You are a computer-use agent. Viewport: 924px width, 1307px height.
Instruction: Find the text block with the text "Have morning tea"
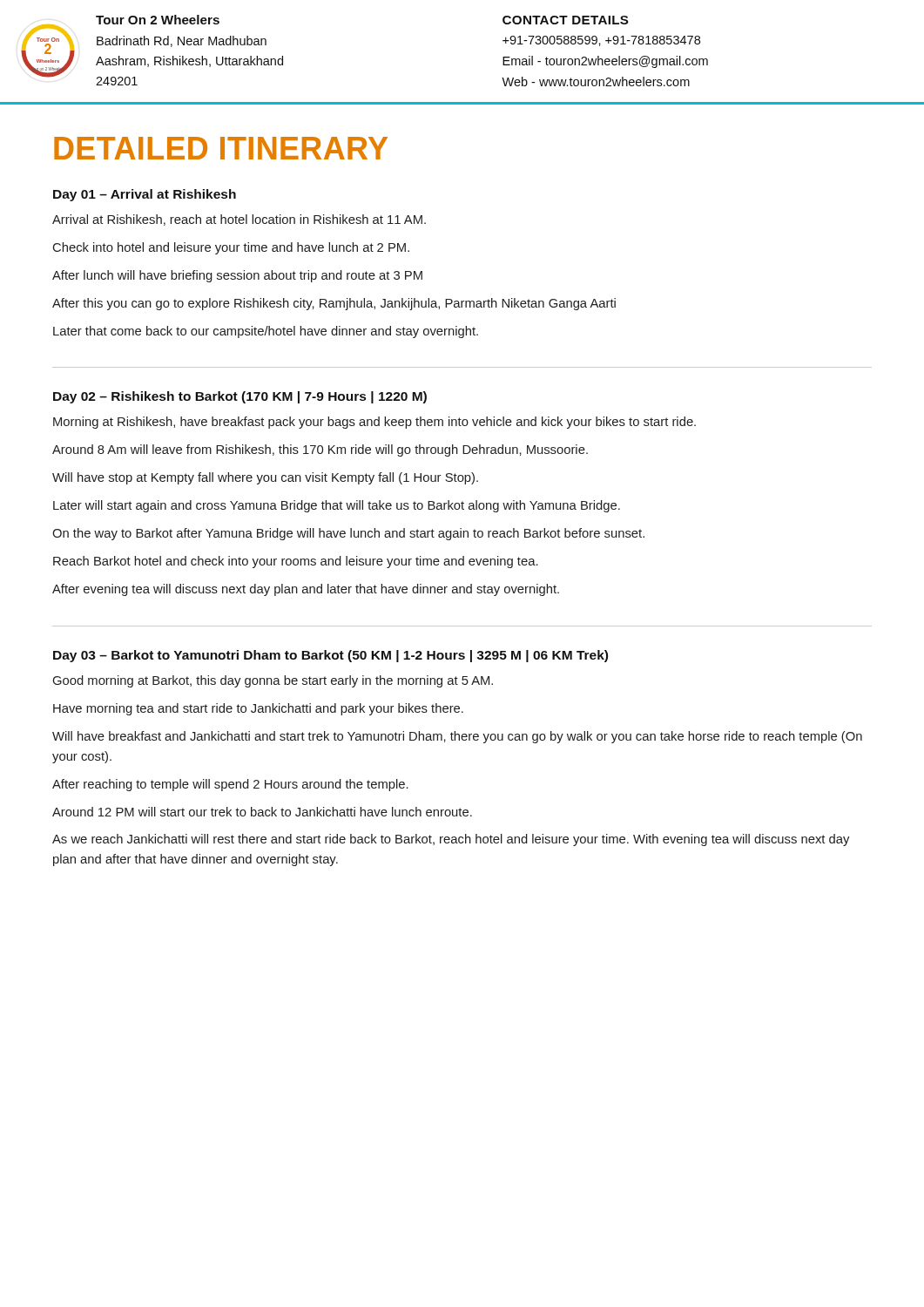[x=258, y=708]
